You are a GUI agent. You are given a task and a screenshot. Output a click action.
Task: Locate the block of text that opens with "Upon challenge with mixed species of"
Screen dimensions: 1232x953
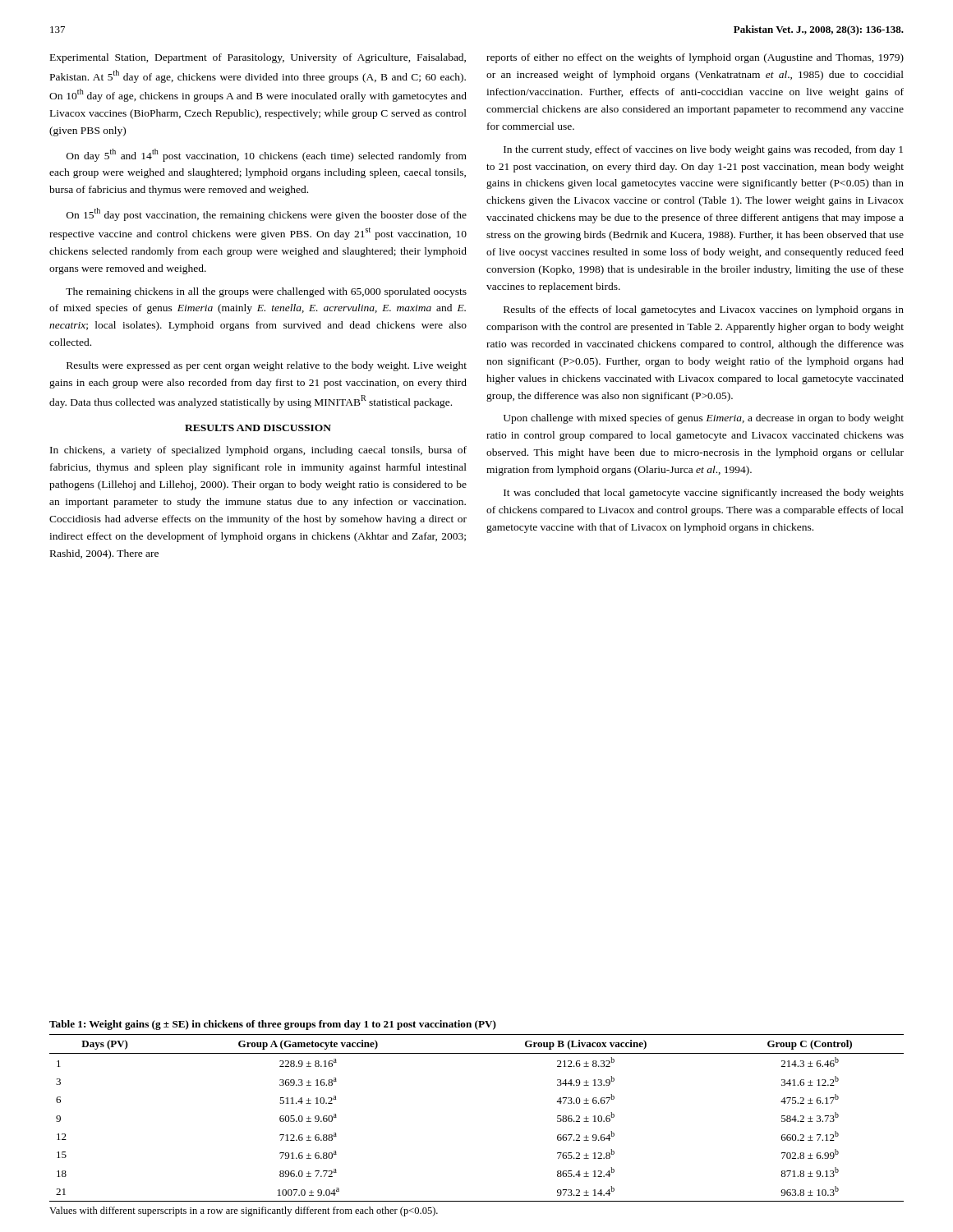[x=695, y=445]
